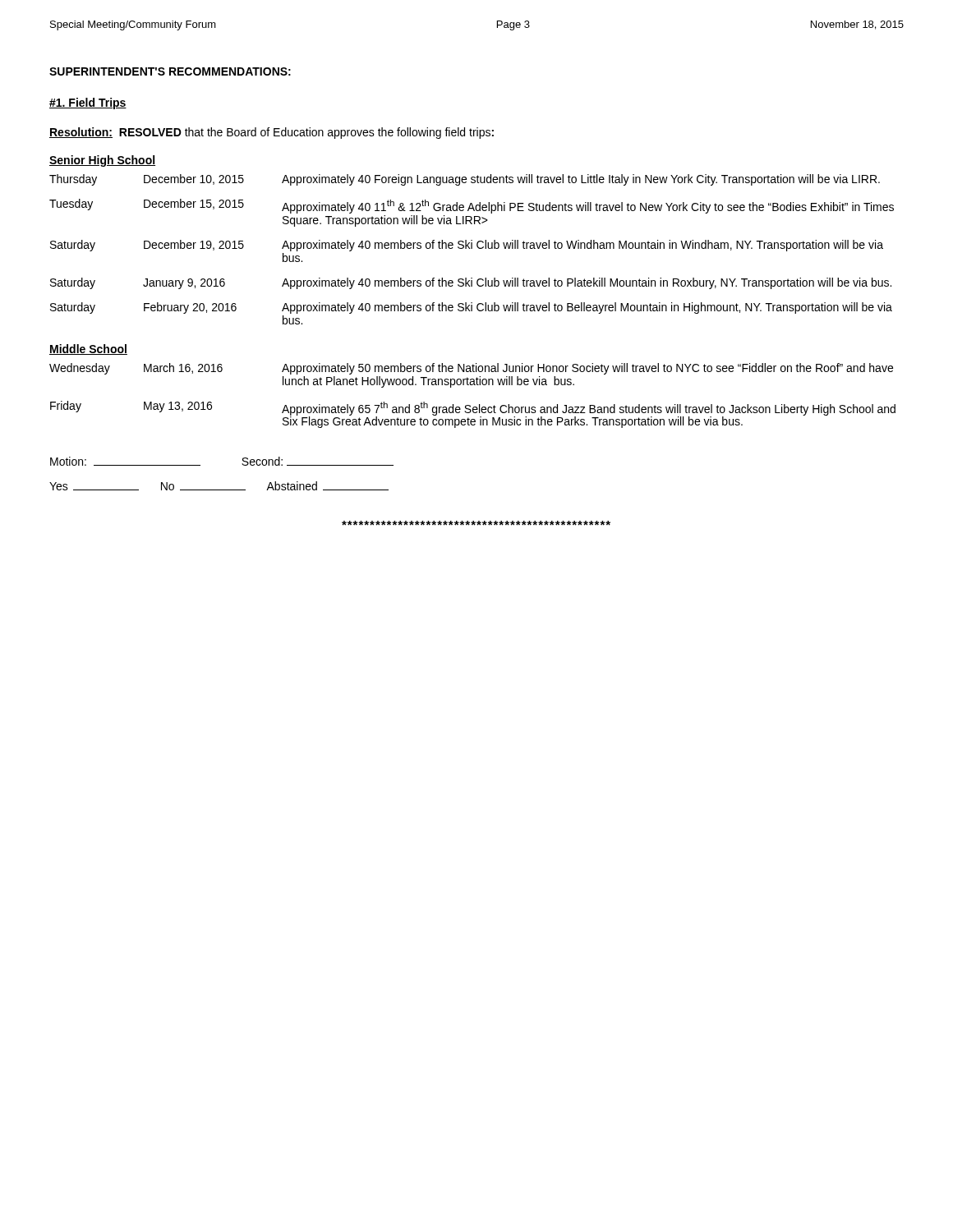This screenshot has height=1232, width=953.
Task: Select the section header containing "#1. Field Trips"
Action: 88,103
